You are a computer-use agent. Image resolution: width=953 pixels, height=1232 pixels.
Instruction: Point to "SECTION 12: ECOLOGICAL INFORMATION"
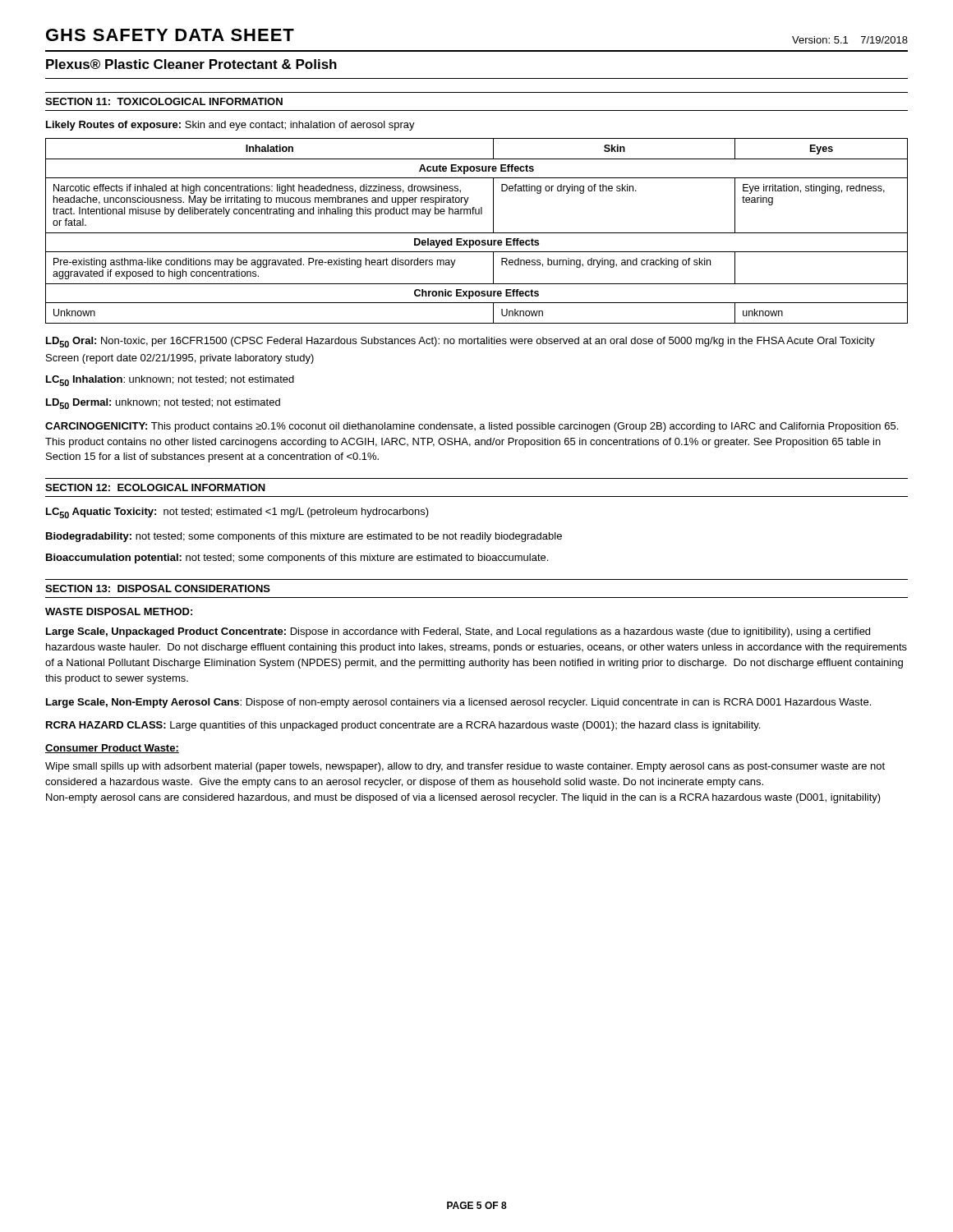155,488
